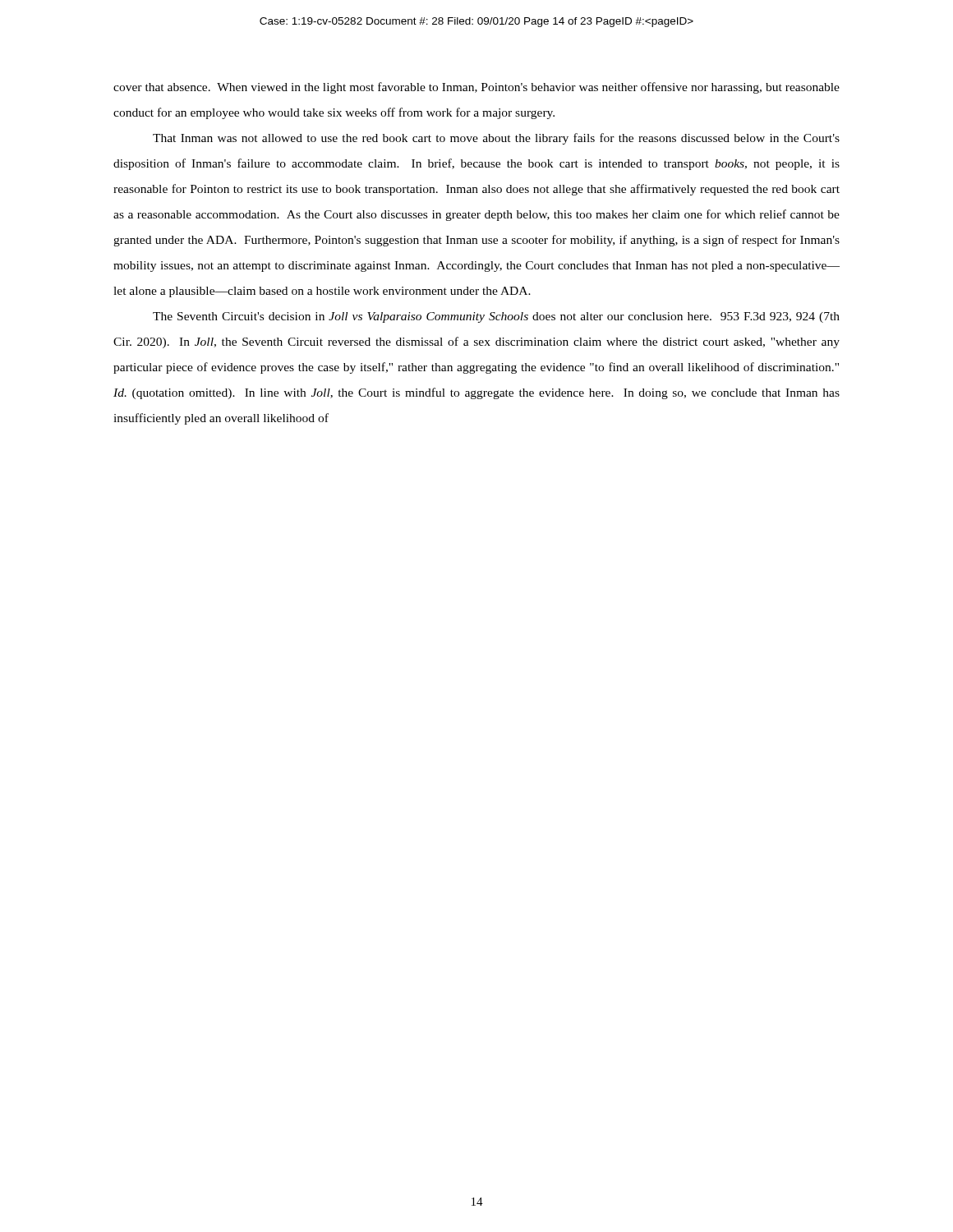Image resolution: width=953 pixels, height=1232 pixels.
Task: Point to the region starting "cover that absence. When viewed"
Action: [476, 99]
